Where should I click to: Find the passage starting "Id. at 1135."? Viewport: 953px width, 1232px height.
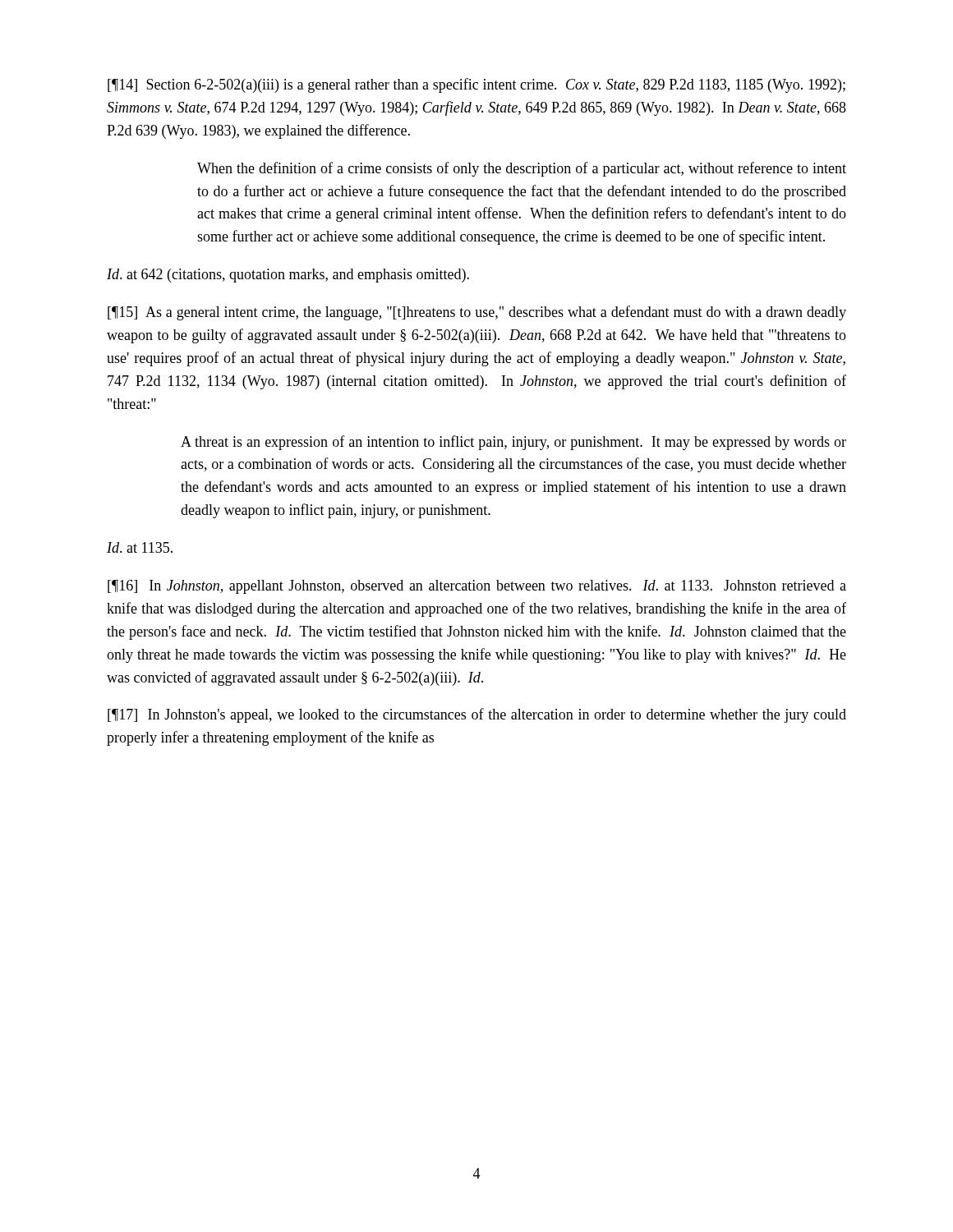(x=140, y=547)
